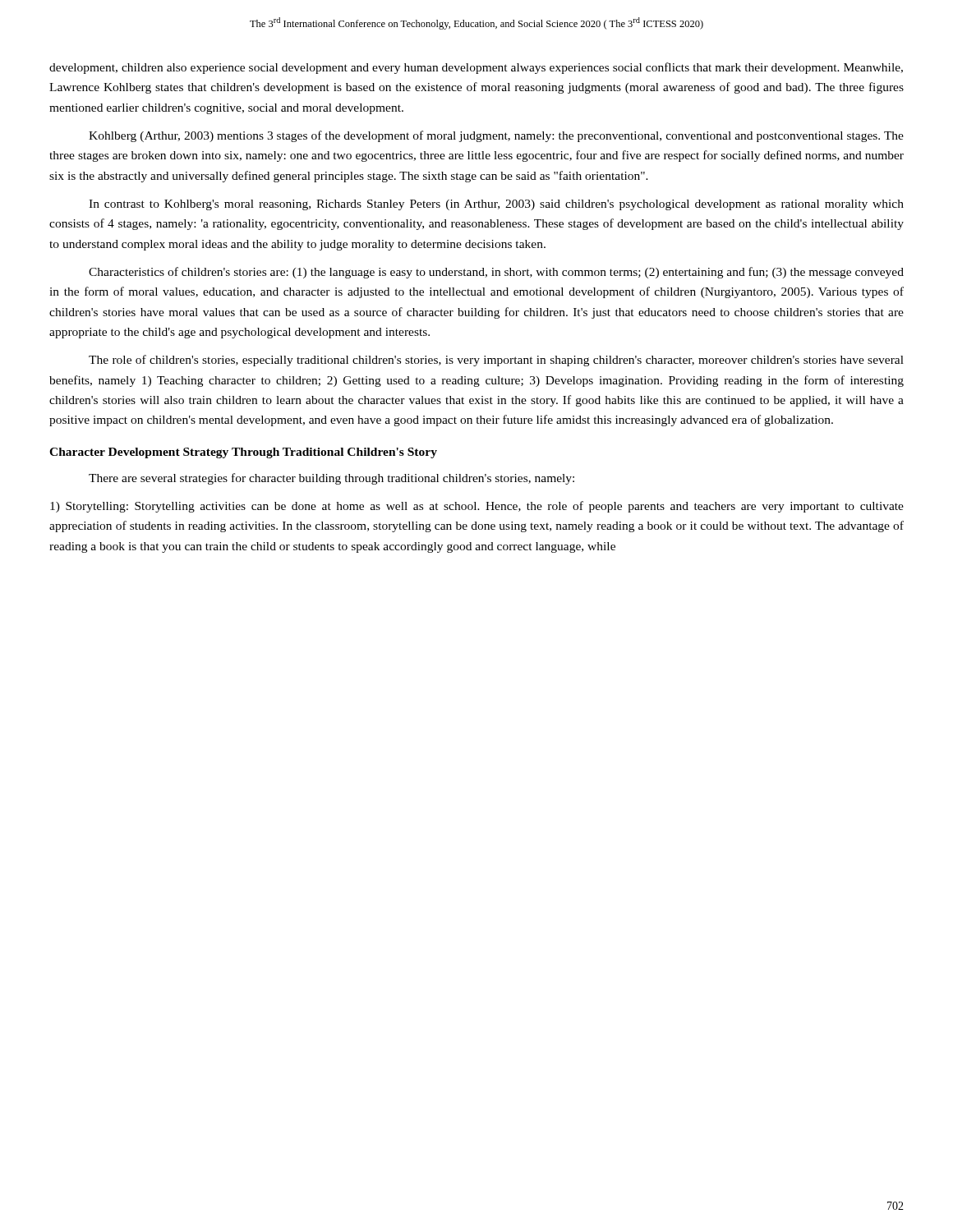The width and height of the screenshot is (953, 1232).
Task: Select the text block with the text "development, children also experience social development and"
Action: tap(476, 244)
